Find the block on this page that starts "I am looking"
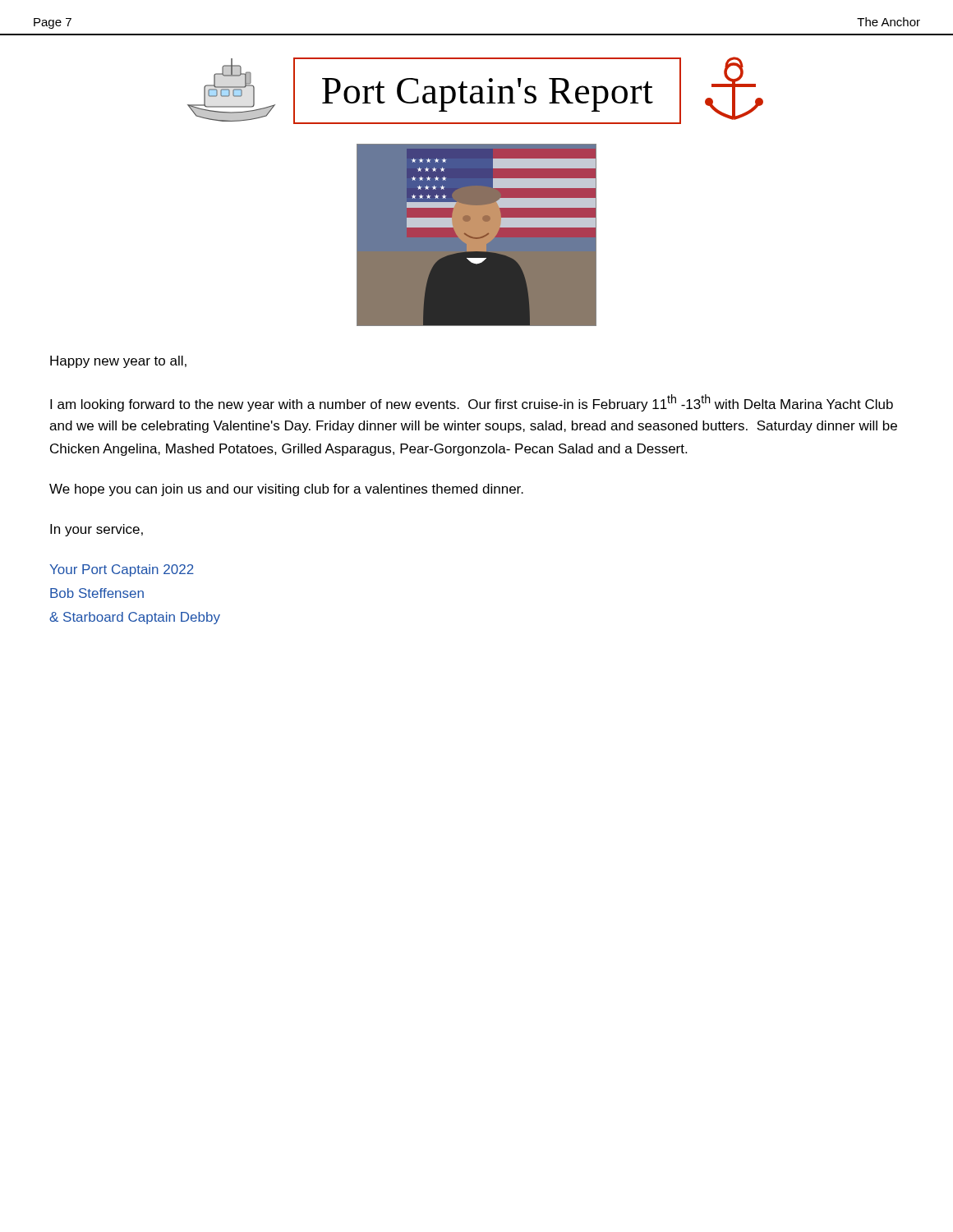Viewport: 953px width, 1232px height. click(x=473, y=424)
